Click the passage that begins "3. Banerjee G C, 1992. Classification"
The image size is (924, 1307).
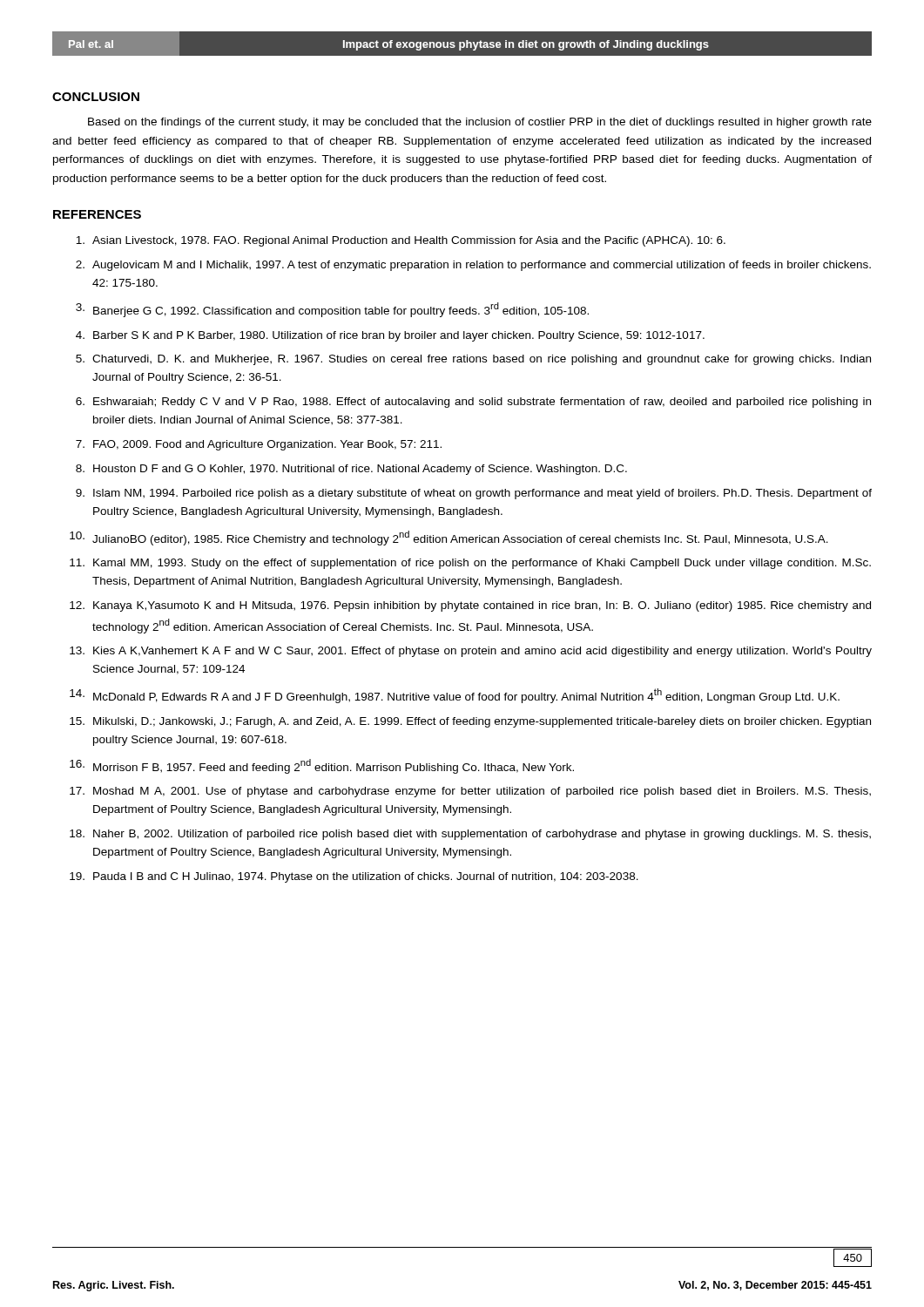point(462,310)
